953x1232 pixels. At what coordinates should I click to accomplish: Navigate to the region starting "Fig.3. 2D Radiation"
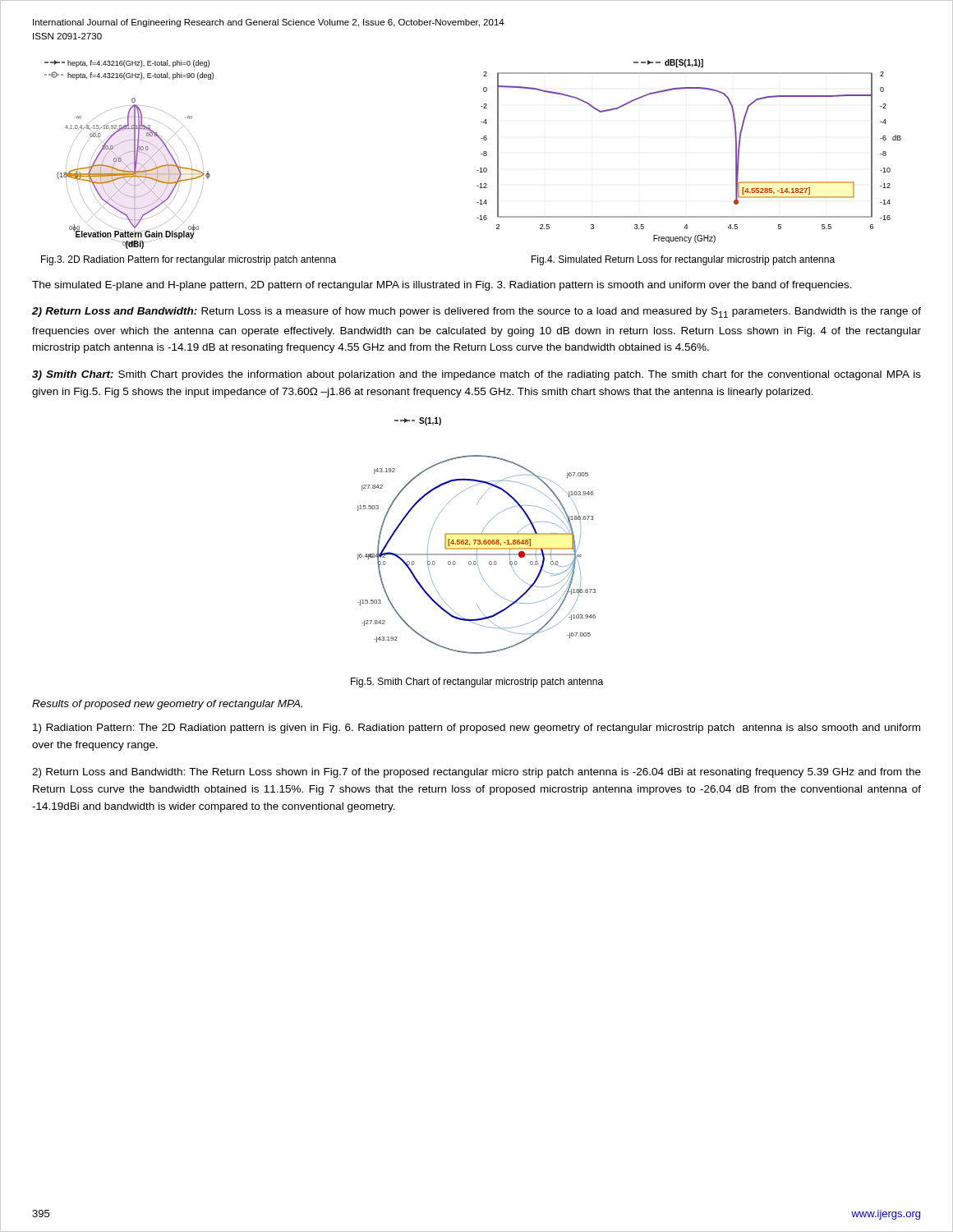tap(188, 259)
